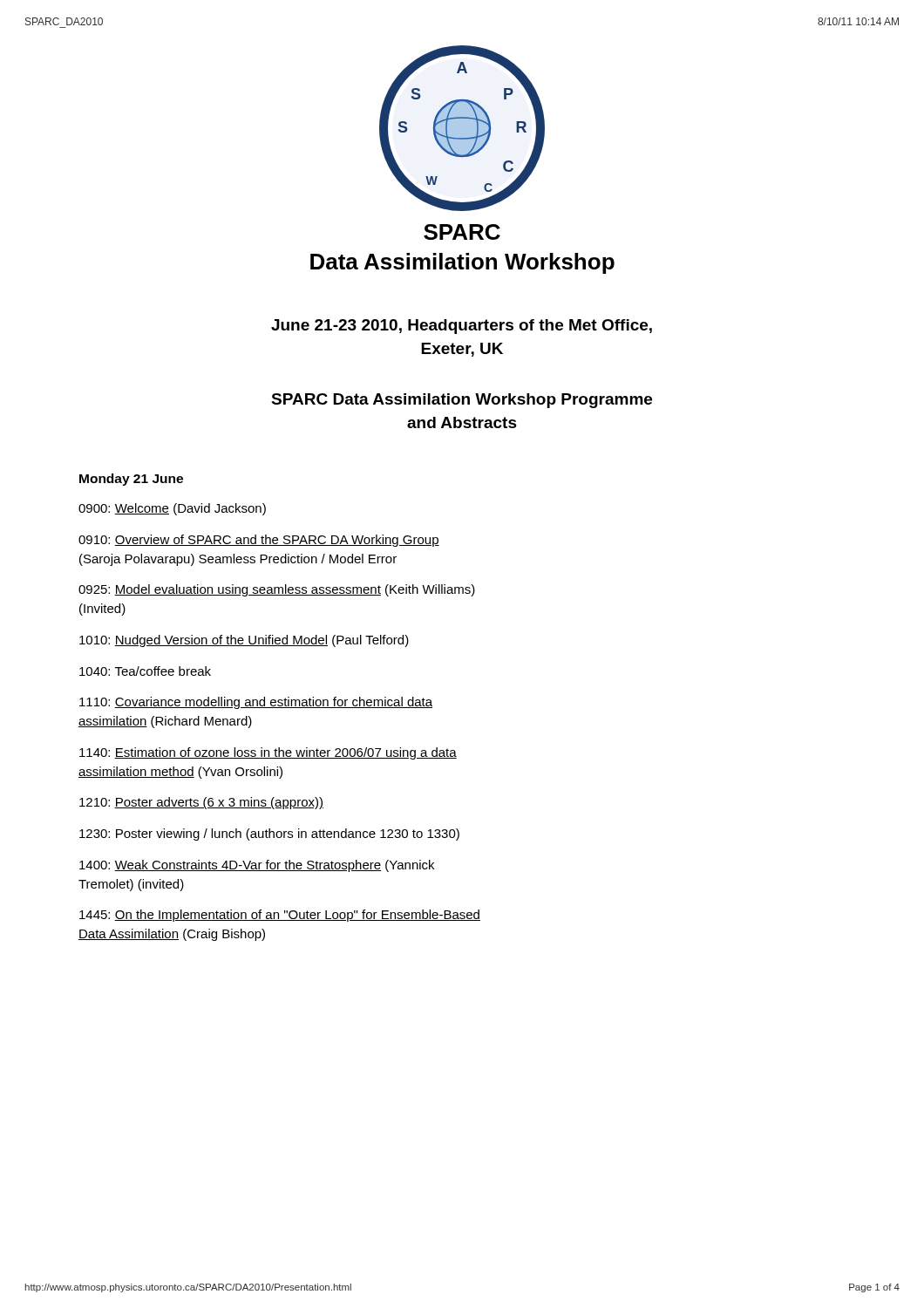Select the section header that reads "SPARC Data Assimilation Workshop Programmeand Abstracts"
Viewport: 924px width, 1308px height.
coord(462,411)
